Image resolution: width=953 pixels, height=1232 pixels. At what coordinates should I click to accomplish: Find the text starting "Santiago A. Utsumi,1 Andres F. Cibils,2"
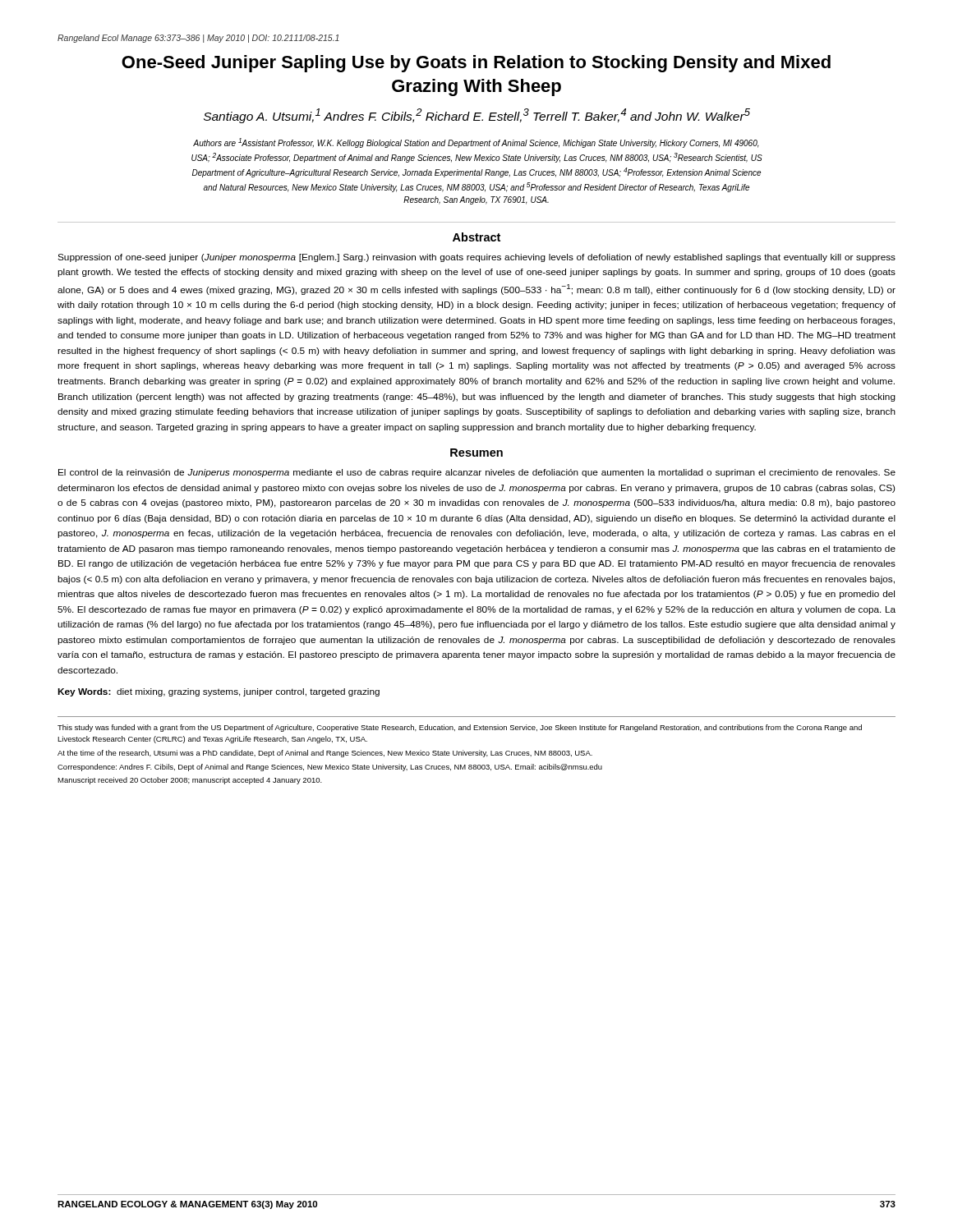[x=476, y=115]
